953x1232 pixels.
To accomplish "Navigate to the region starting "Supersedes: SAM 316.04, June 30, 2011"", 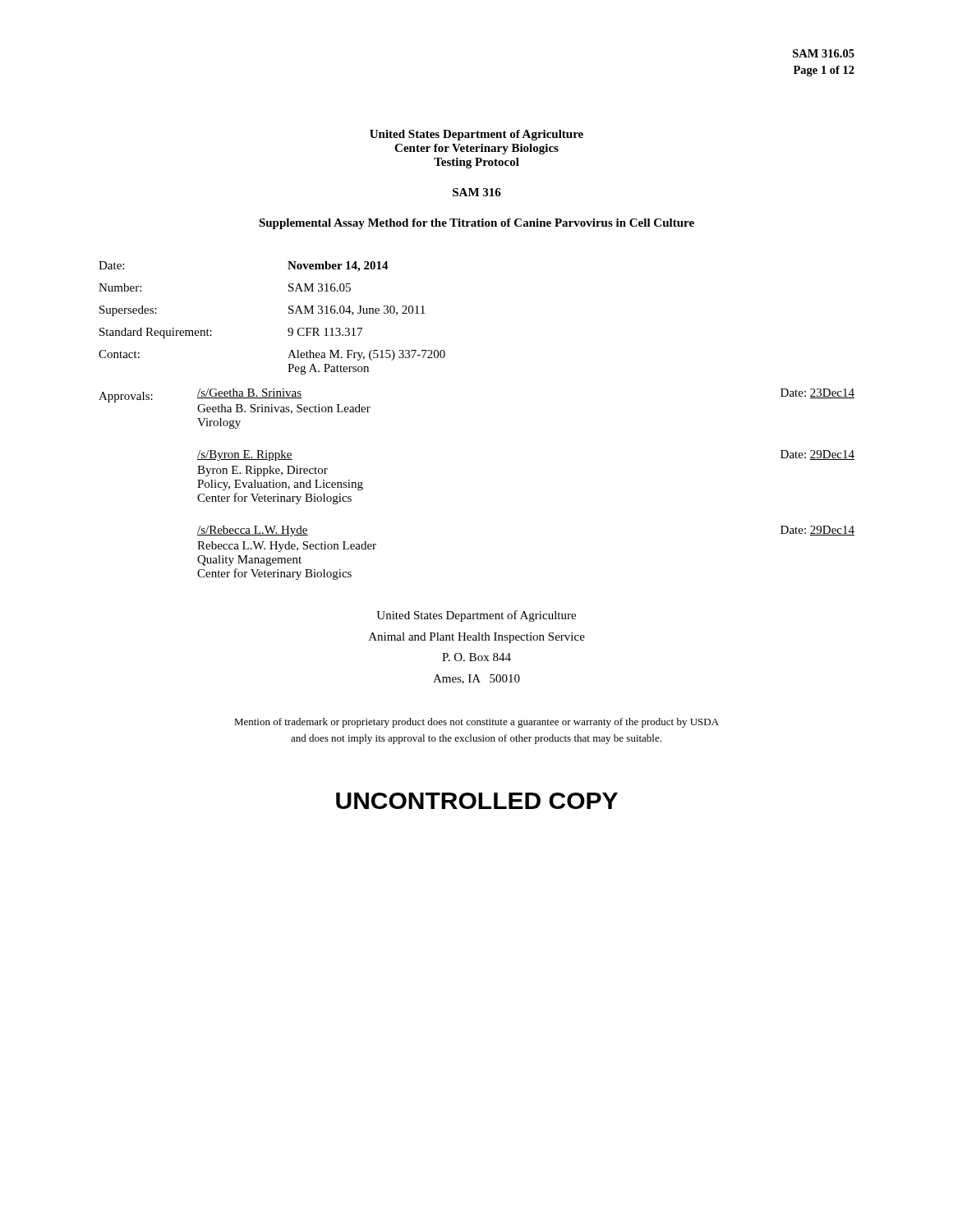I will coord(128,310).
